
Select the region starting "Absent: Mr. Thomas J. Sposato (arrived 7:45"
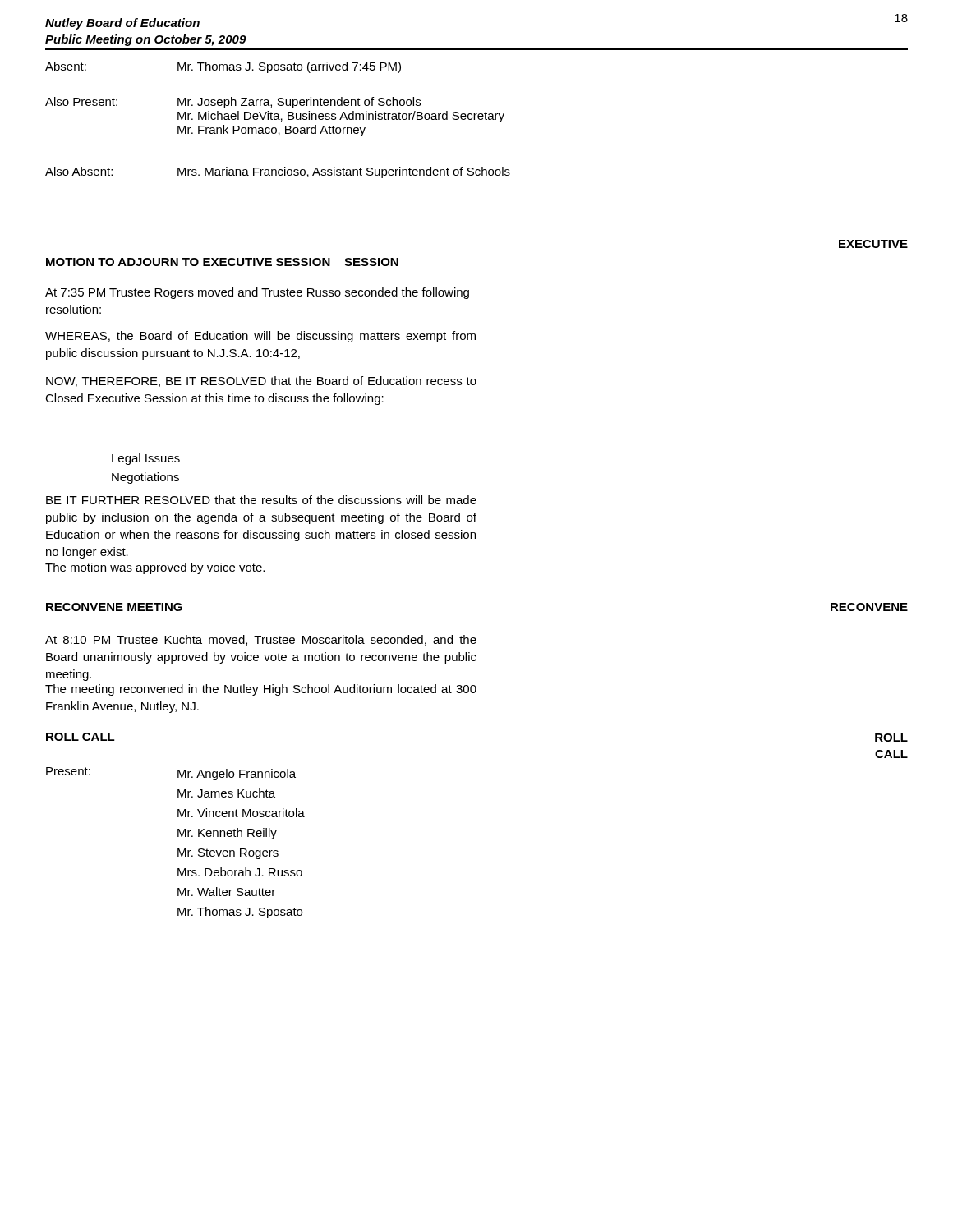[223, 67]
